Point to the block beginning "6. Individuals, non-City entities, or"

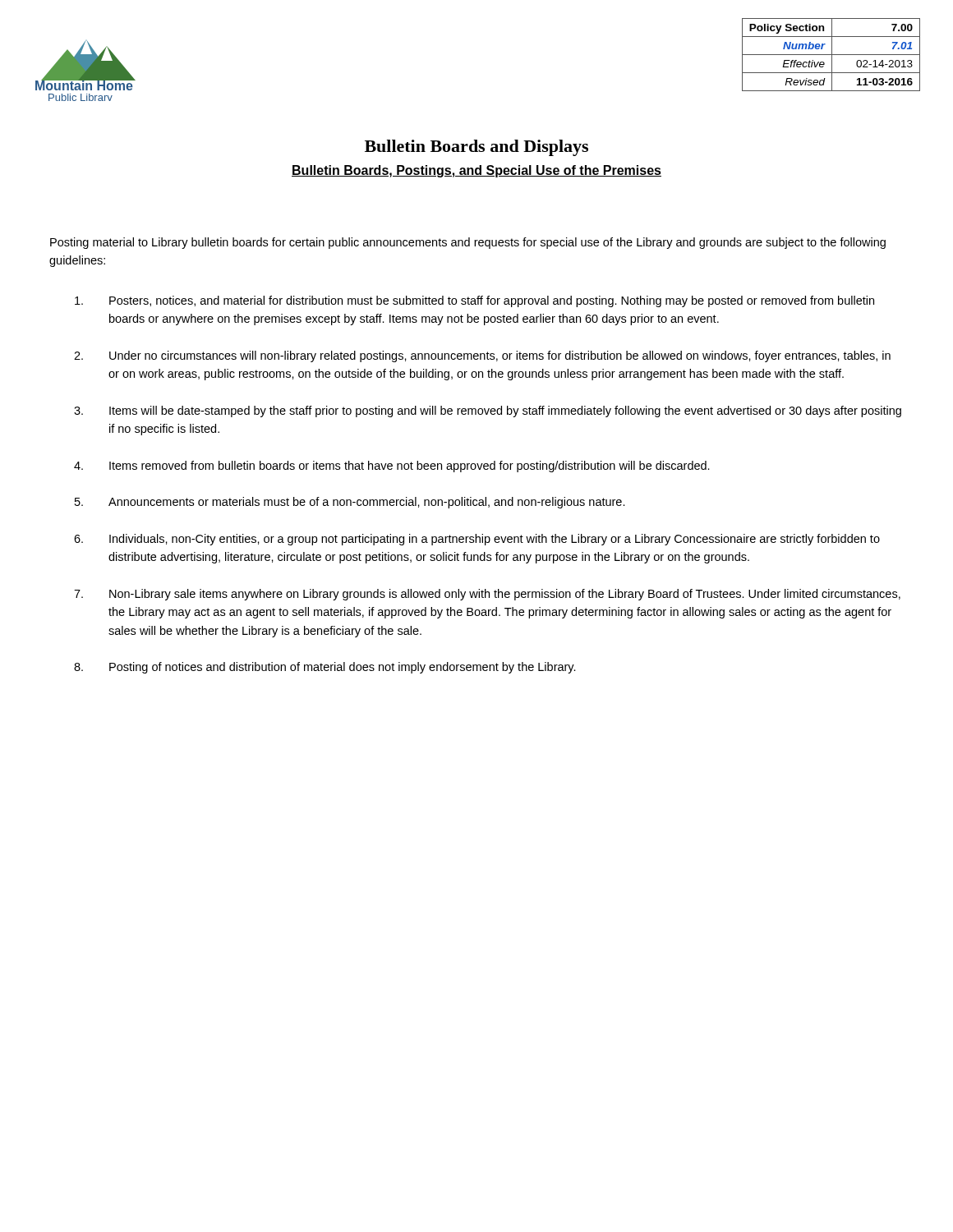(x=476, y=548)
